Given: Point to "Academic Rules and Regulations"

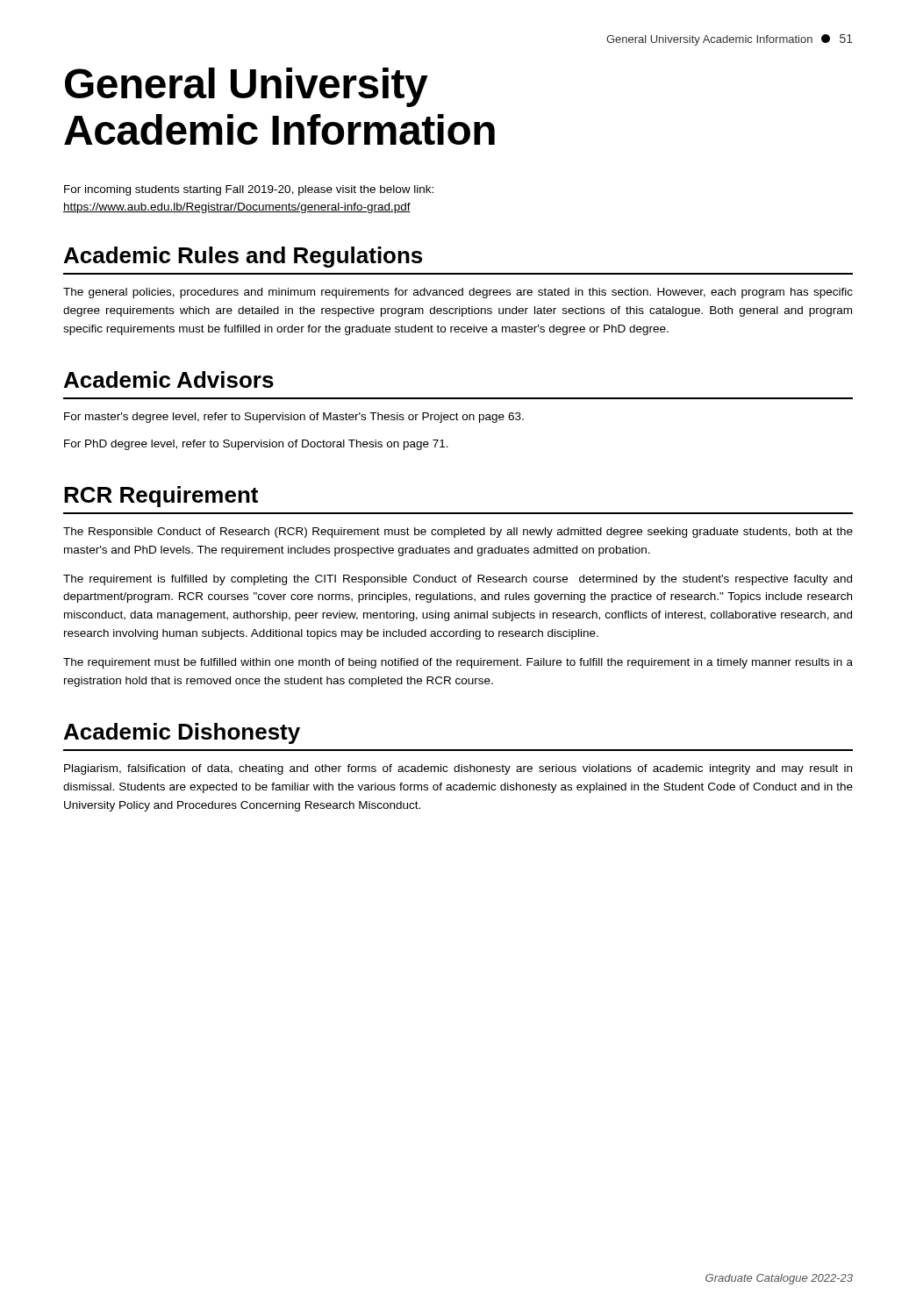Looking at the screenshot, I should tap(243, 255).
